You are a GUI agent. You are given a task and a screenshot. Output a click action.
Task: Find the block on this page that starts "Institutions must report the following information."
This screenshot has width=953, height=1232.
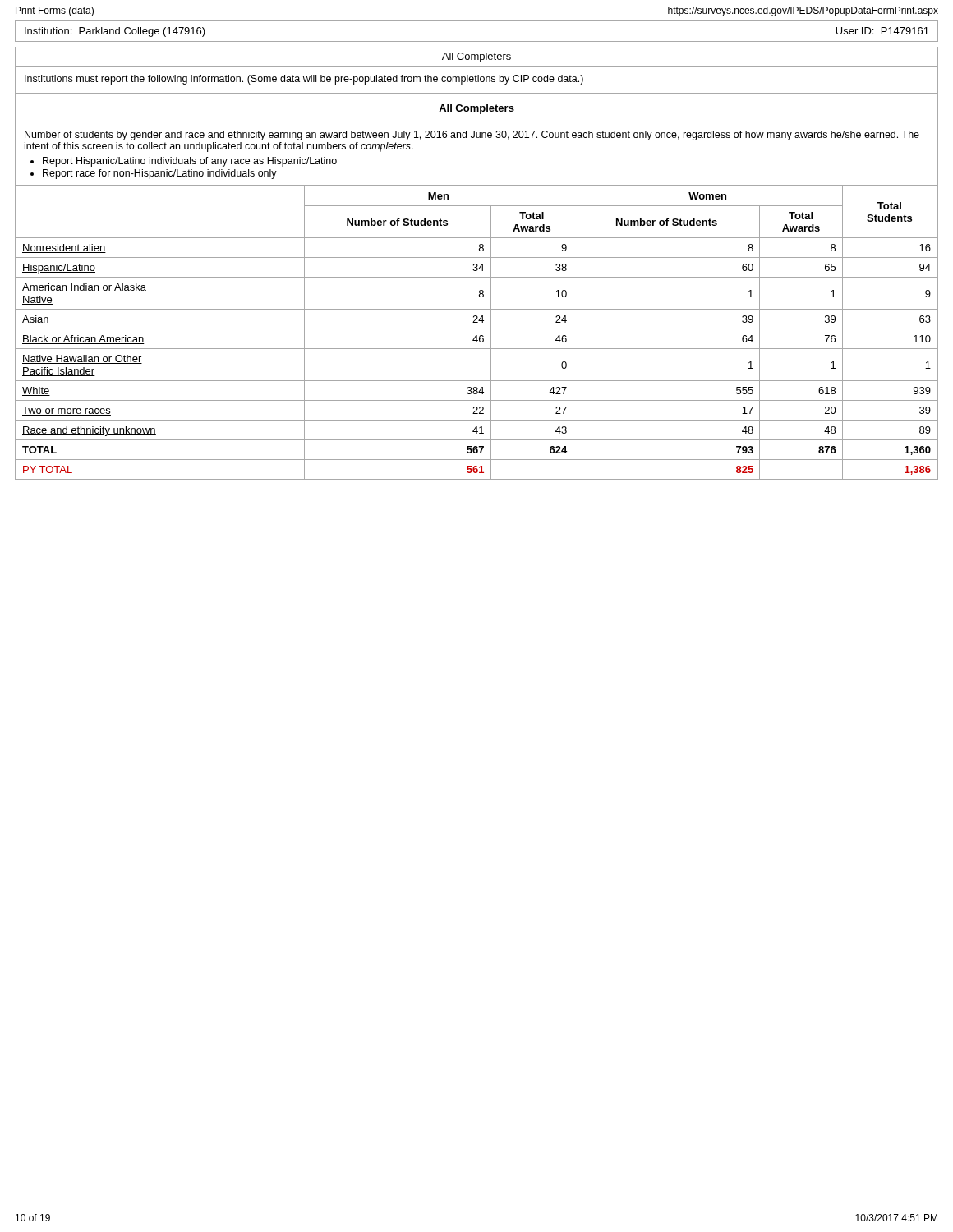[476, 79]
